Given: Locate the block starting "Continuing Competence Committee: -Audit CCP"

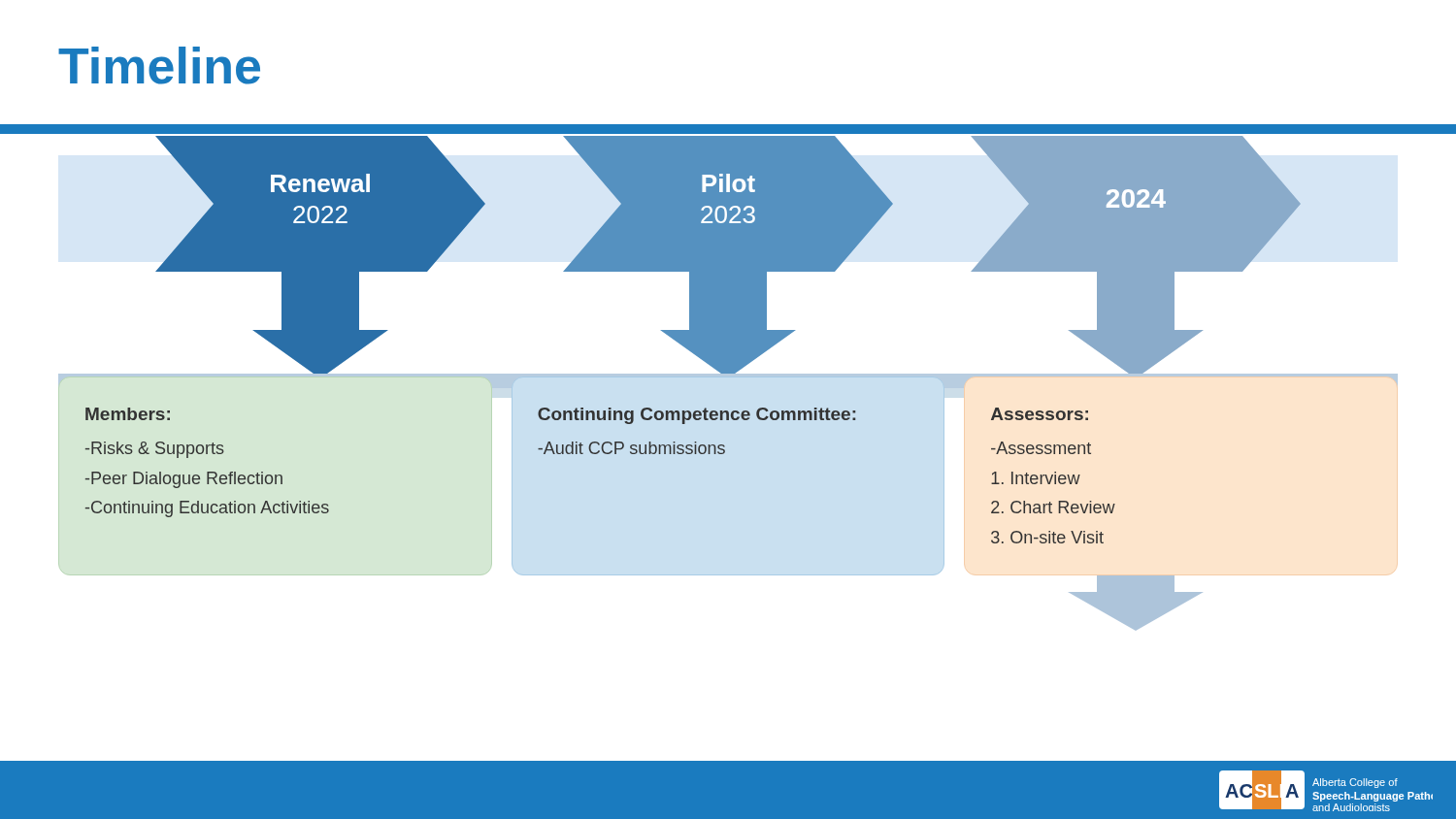Looking at the screenshot, I should [x=728, y=431].
